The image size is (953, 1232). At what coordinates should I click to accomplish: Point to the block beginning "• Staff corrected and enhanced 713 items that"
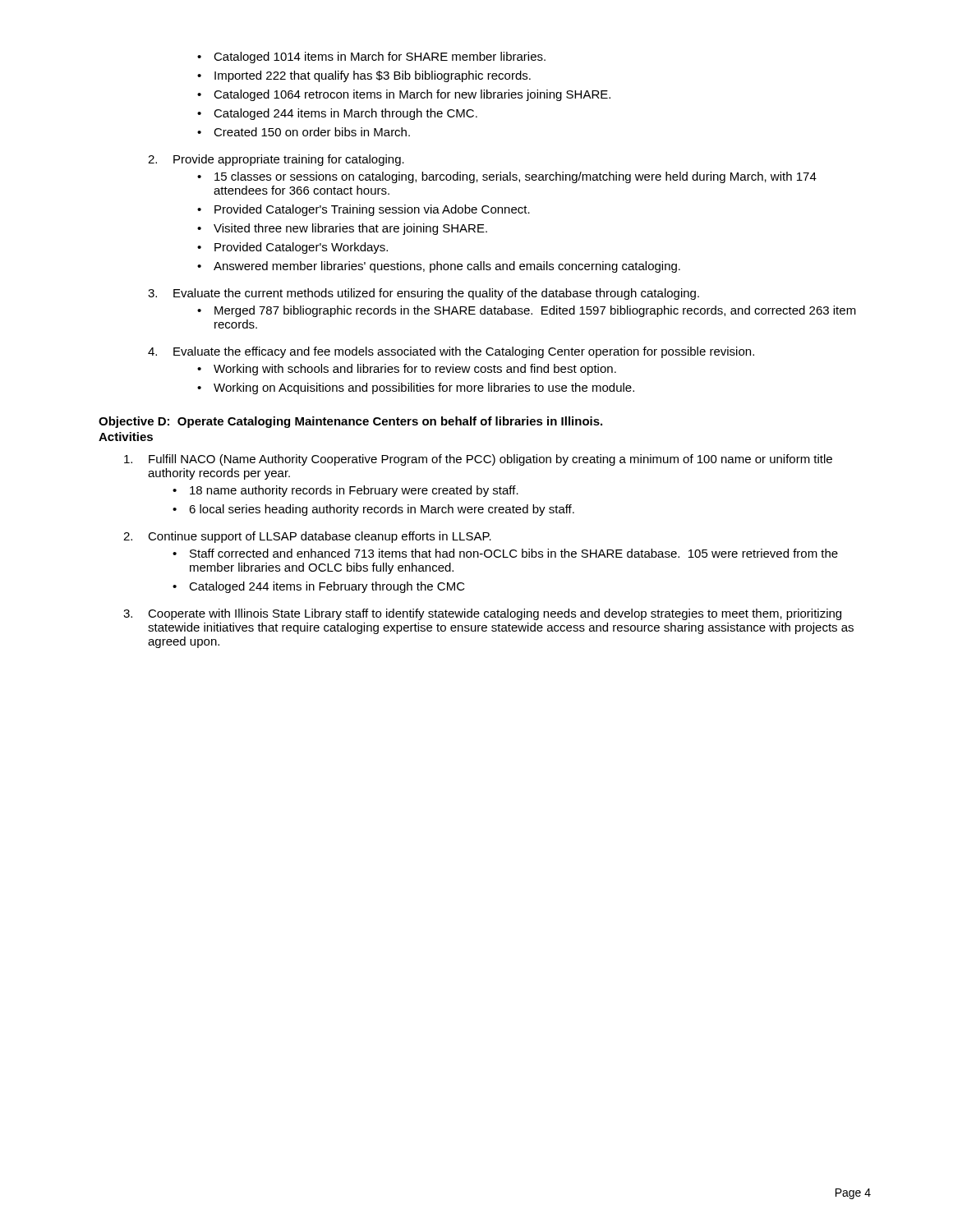pos(522,560)
